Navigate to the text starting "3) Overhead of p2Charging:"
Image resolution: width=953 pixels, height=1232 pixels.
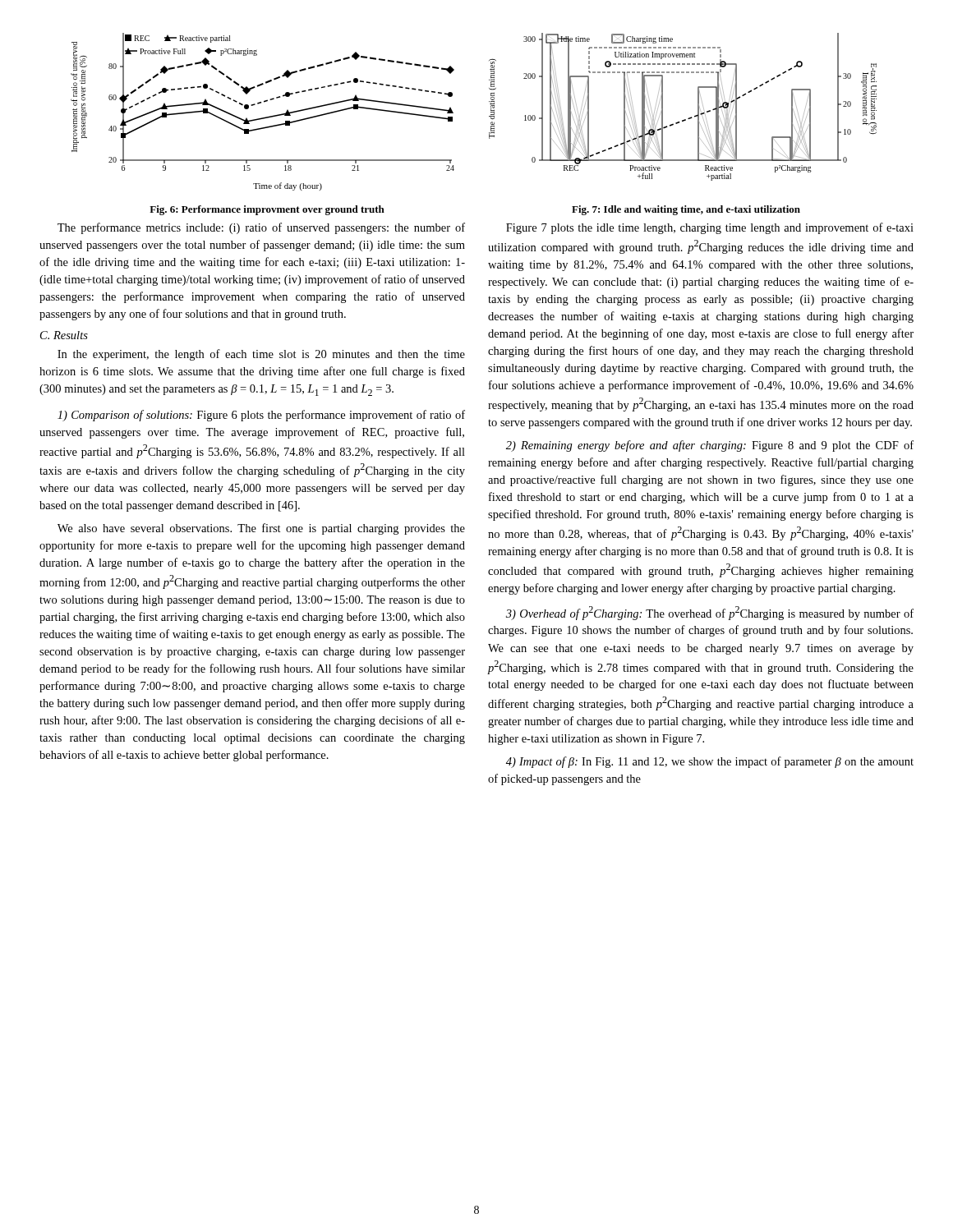701,675
